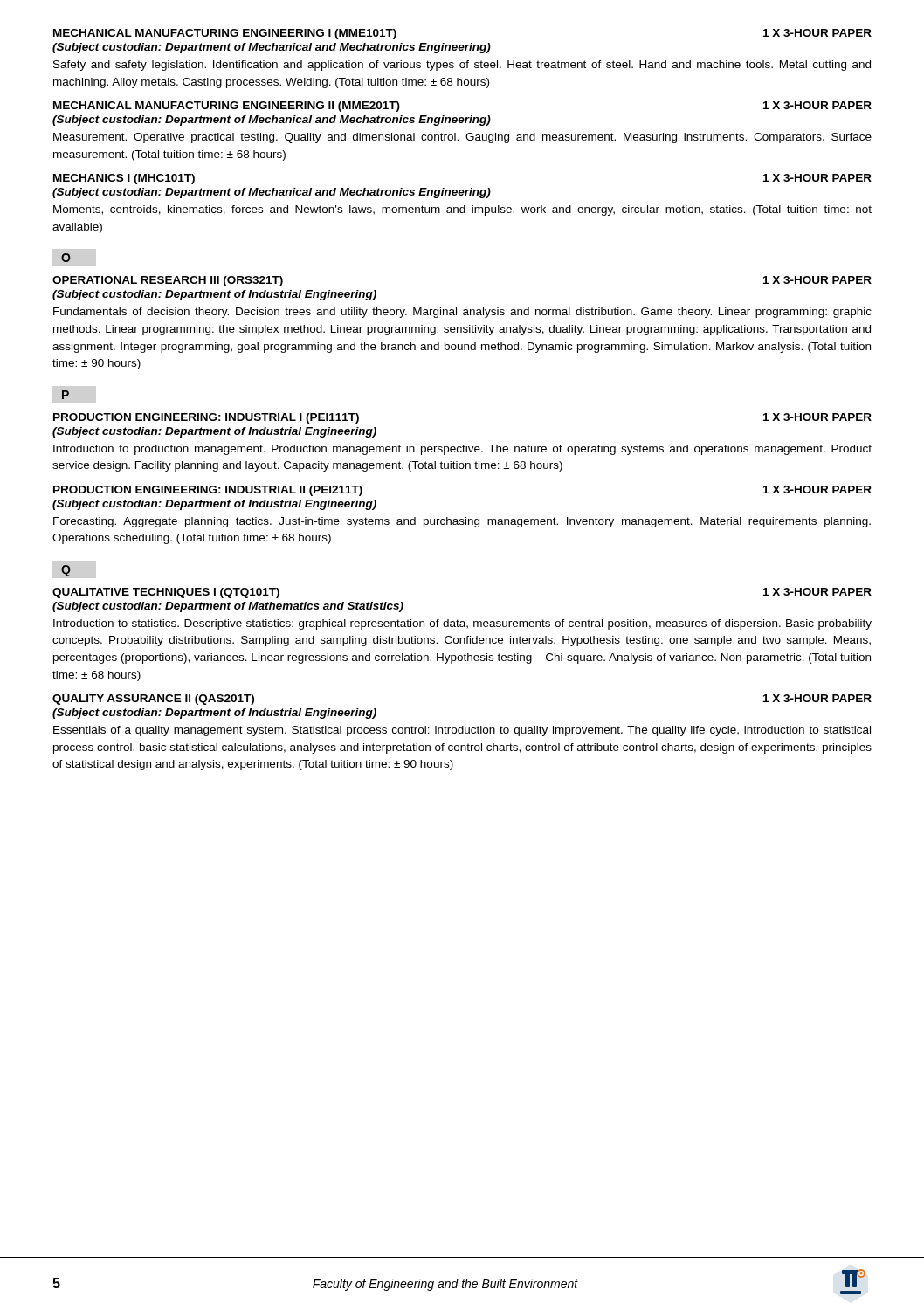Find the block on this page that starts "(Subject custodian: Department of Mathematics and"
Viewport: 924px width, 1310px height.
228,605
